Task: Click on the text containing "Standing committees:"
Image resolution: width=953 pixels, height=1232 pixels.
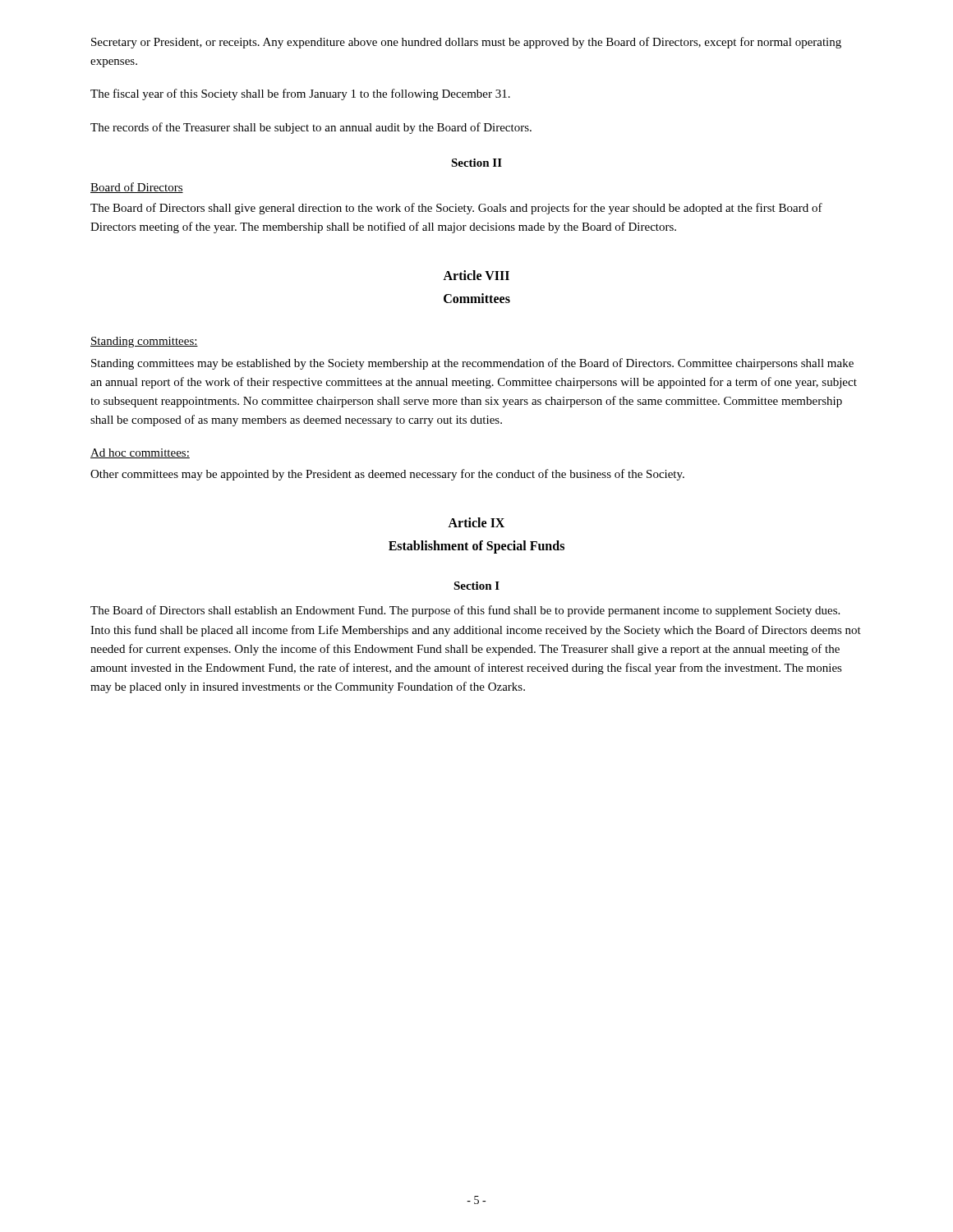Action: [x=144, y=341]
